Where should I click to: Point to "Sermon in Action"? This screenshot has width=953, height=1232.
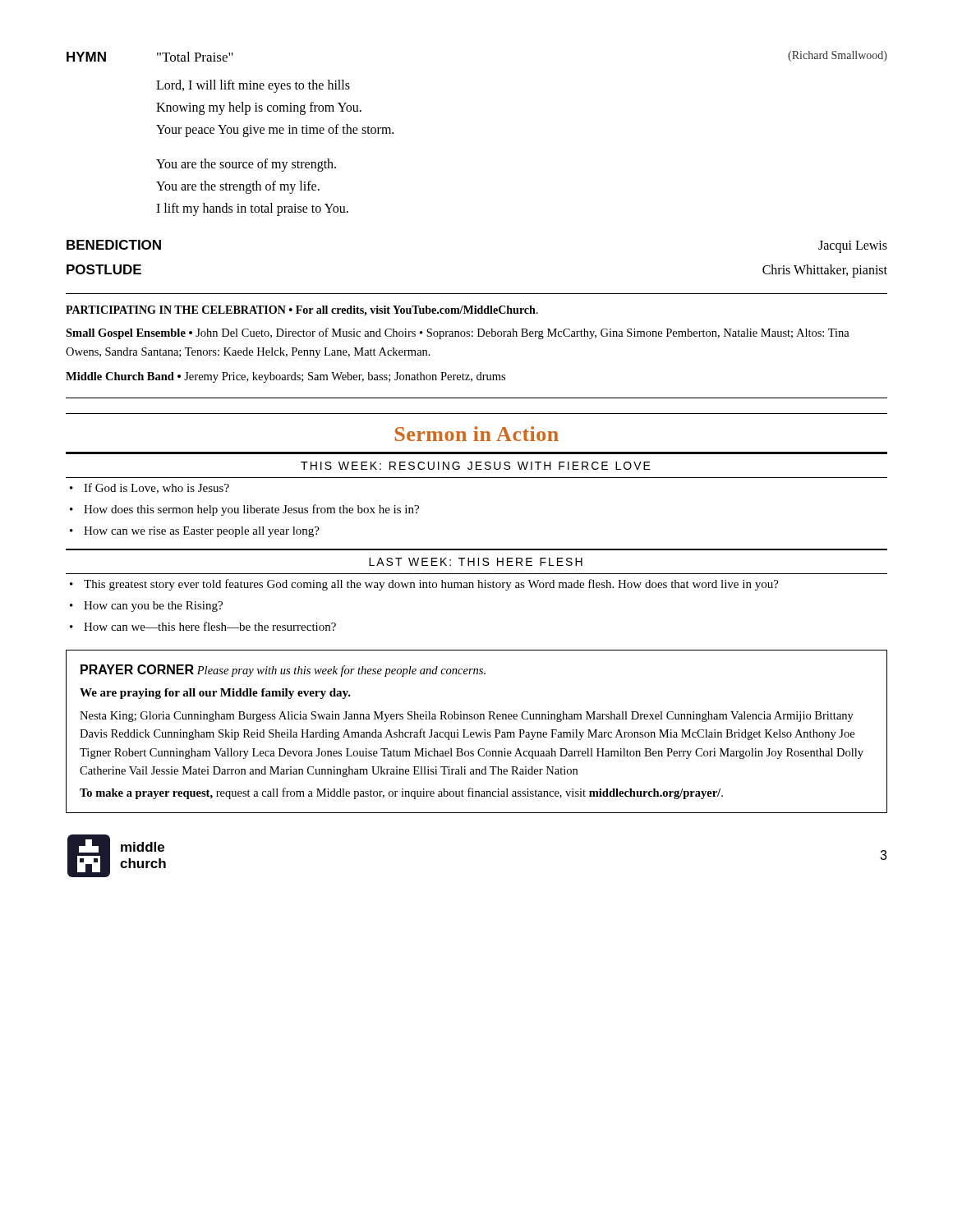pos(476,434)
